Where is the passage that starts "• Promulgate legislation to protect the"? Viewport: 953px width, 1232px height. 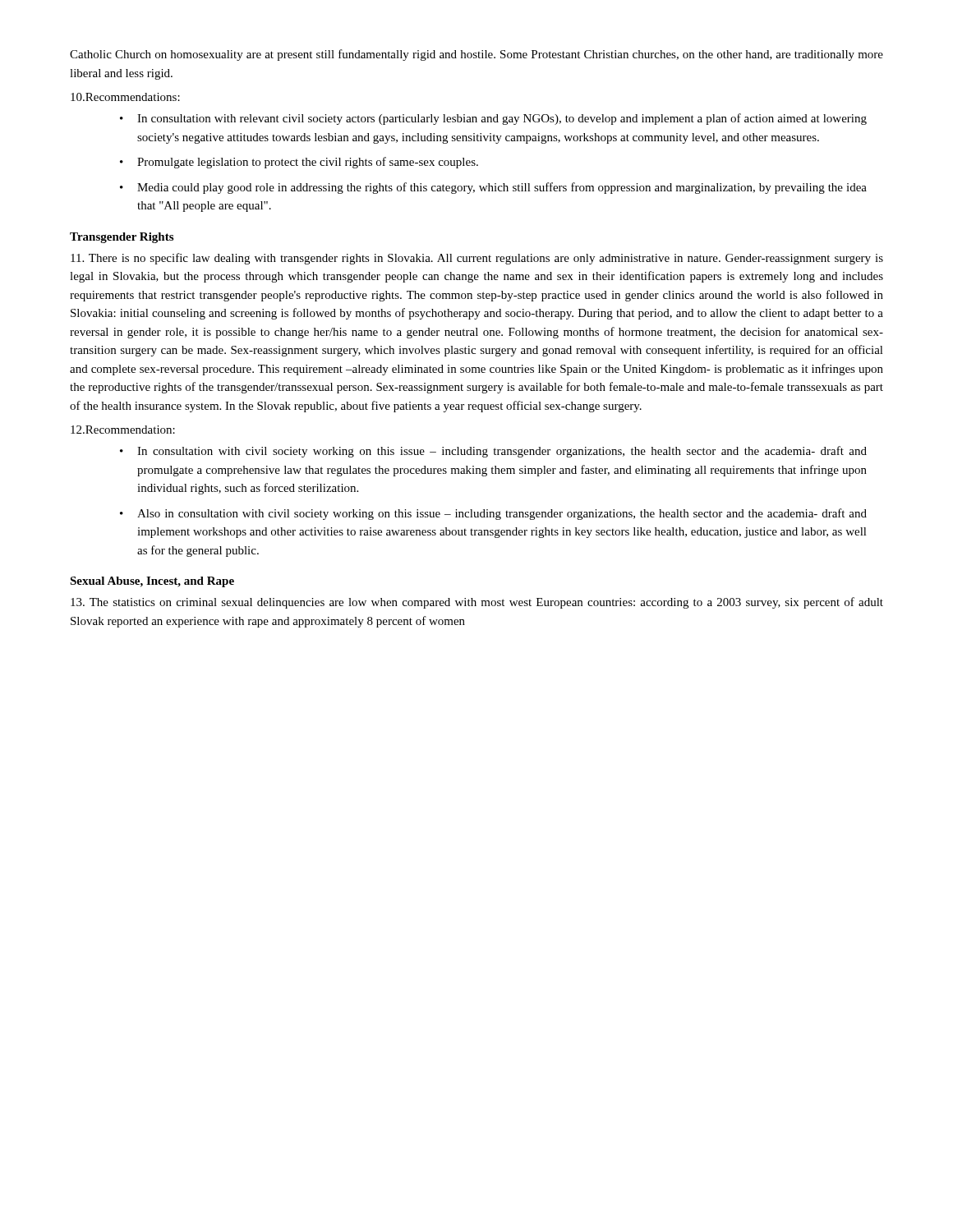coord(299,163)
